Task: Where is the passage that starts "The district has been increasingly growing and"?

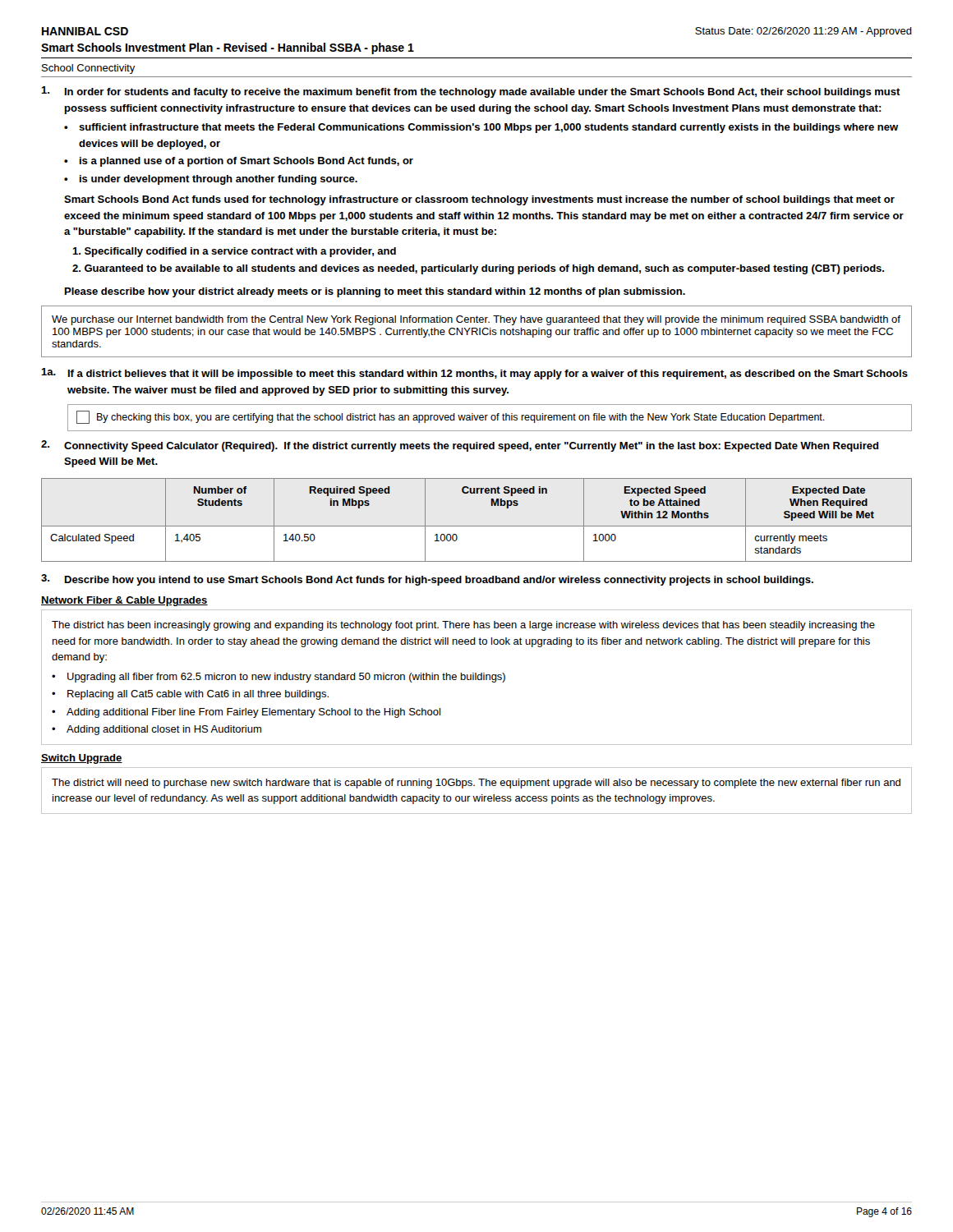Action: tap(476, 678)
